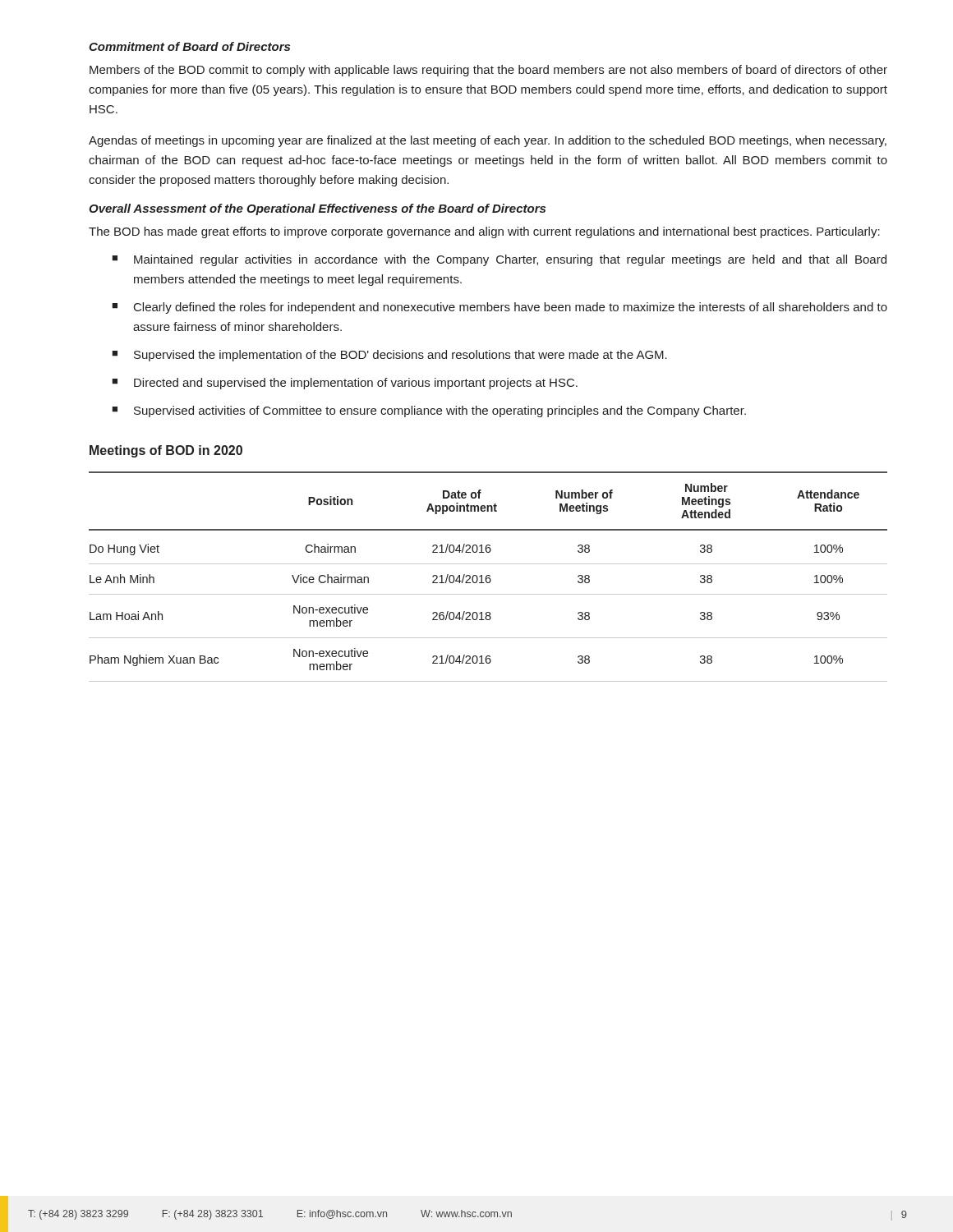Find the section header on this page that starts "Meetings of BOD"
Viewport: 953px width, 1232px height.
(x=166, y=450)
